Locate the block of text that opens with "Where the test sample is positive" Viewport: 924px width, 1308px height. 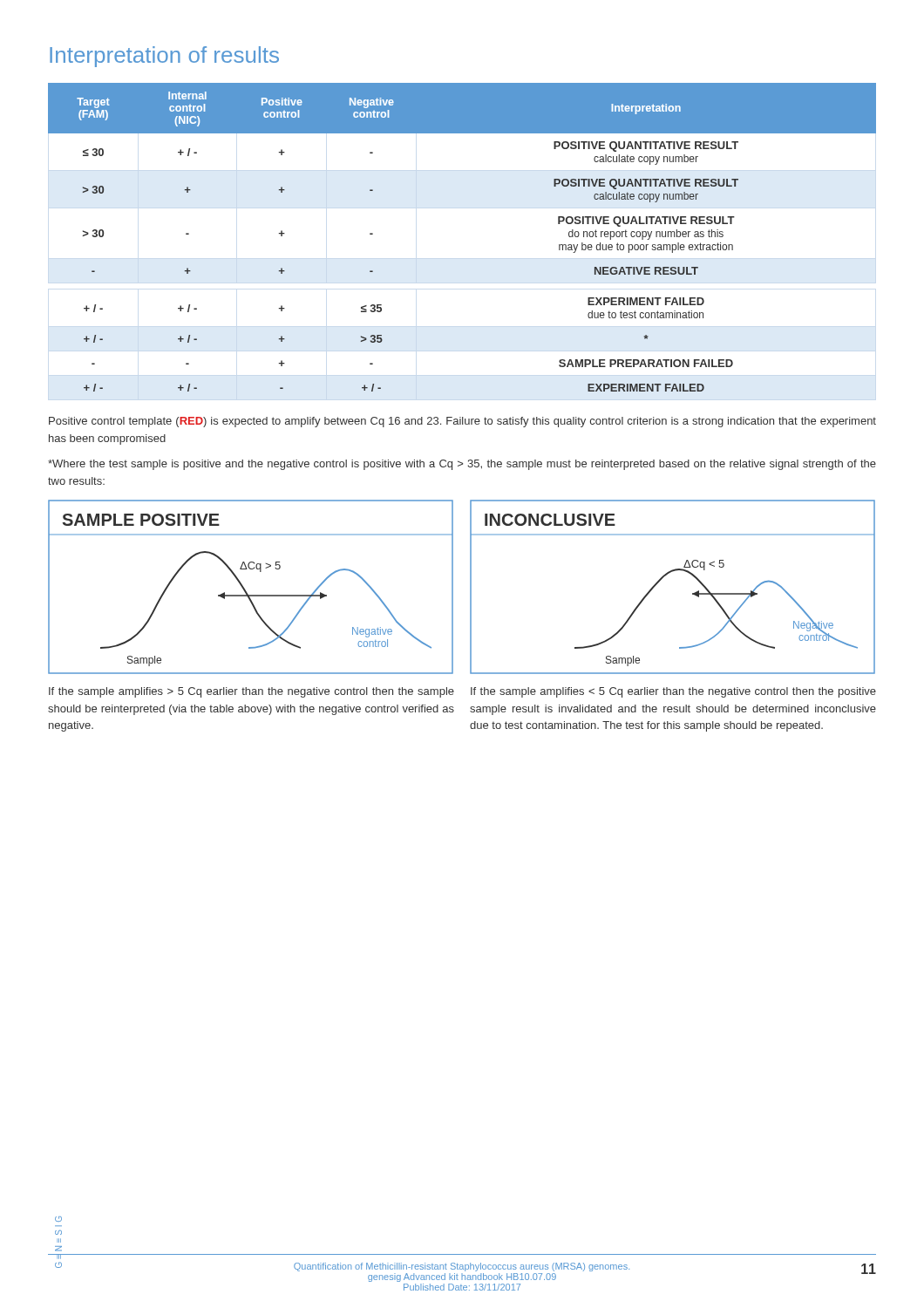pos(462,472)
